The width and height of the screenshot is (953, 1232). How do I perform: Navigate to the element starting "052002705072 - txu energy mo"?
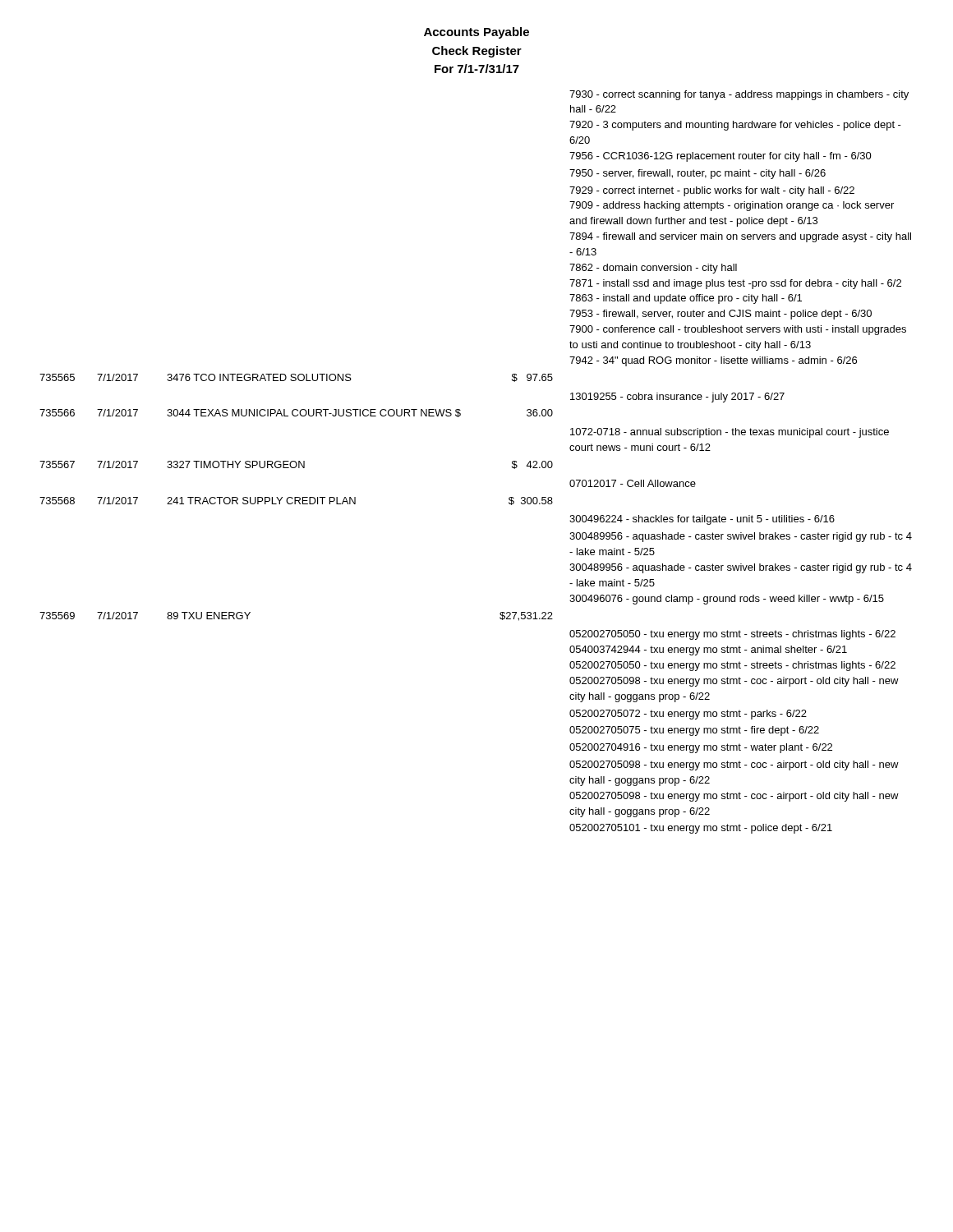(688, 715)
